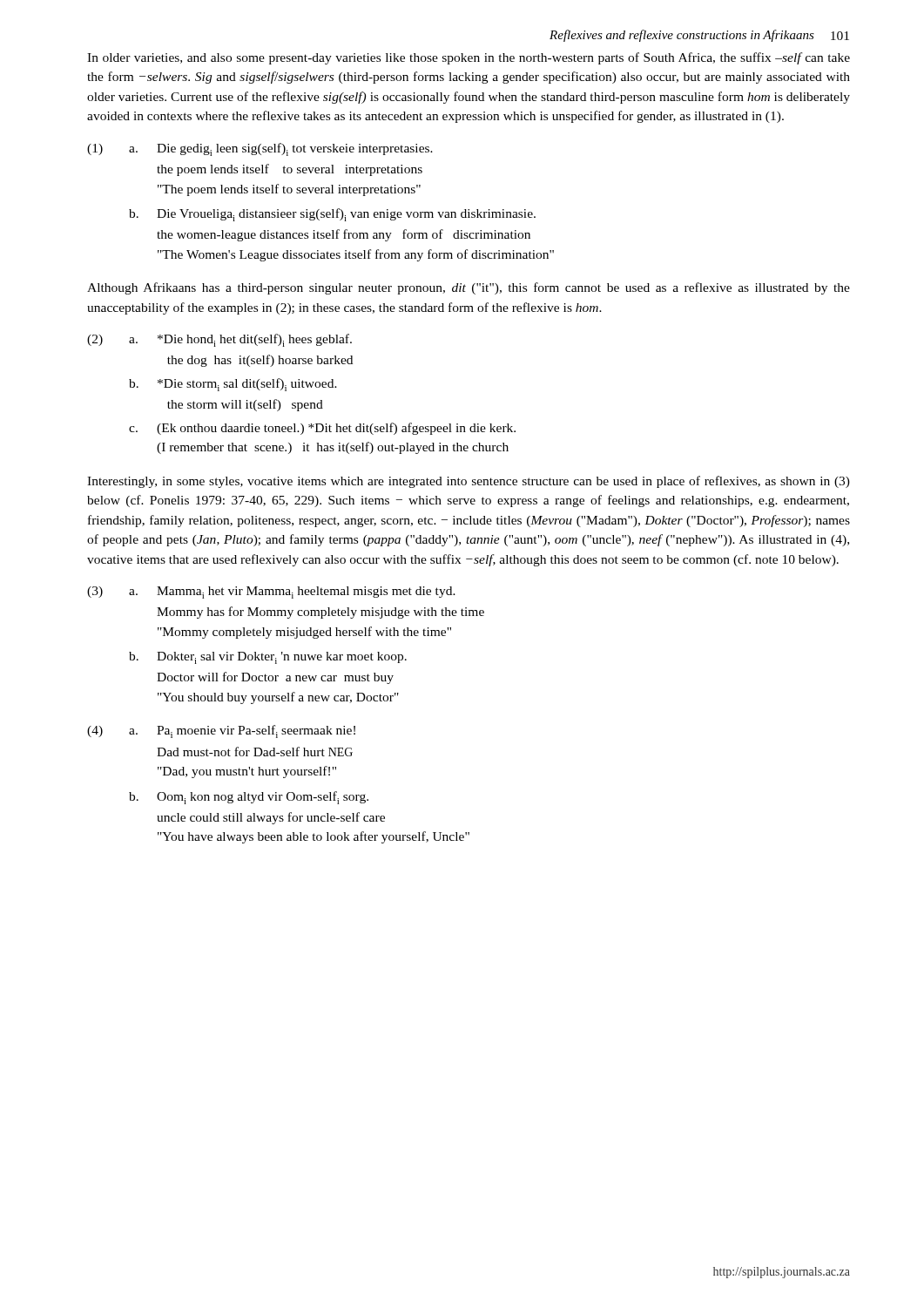The image size is (924, 1307).
Task: Find the region starting "c. (Ek onthou"
Action: point(469,438)
